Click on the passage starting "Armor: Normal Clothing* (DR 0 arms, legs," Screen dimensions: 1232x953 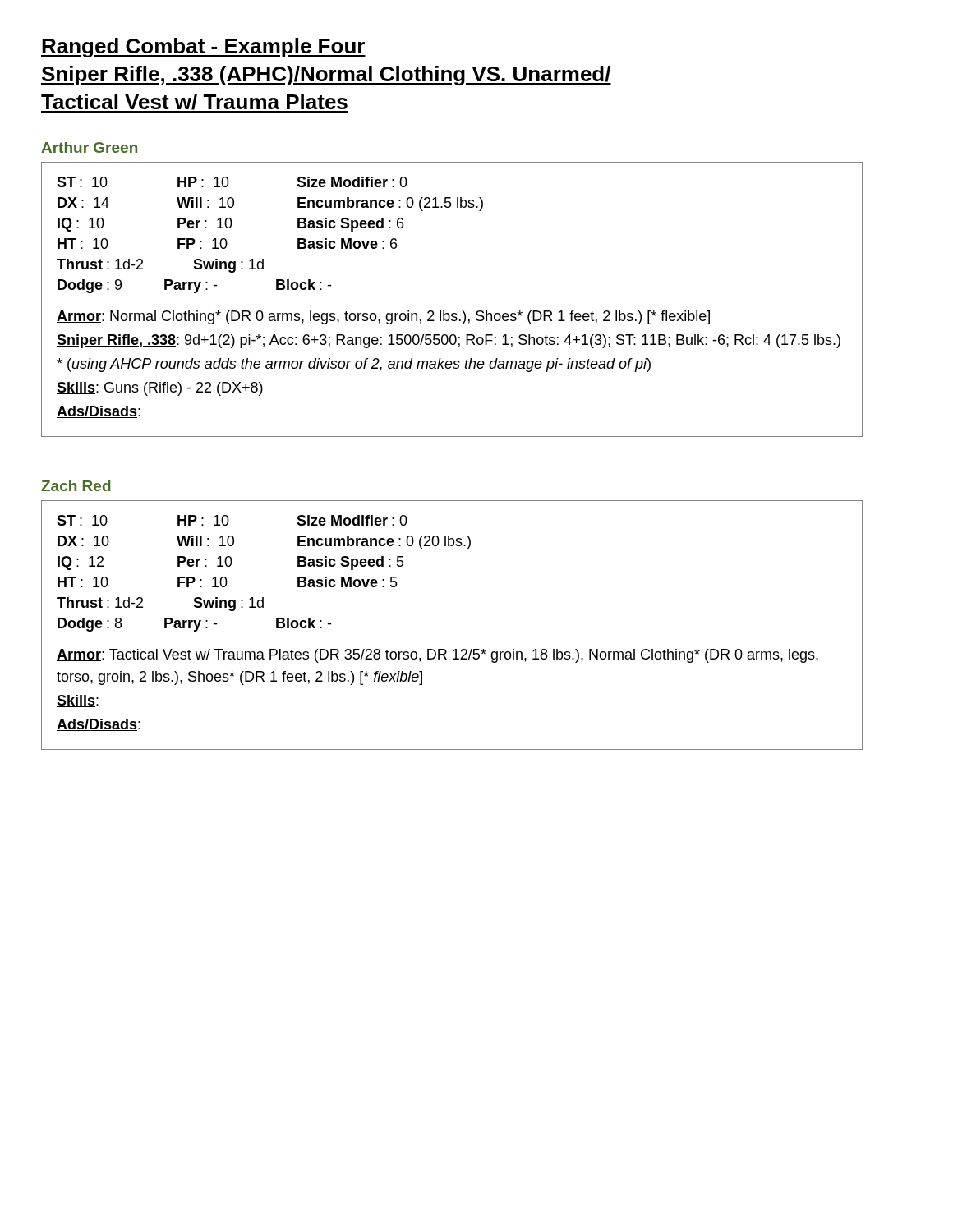coord(452,365)
